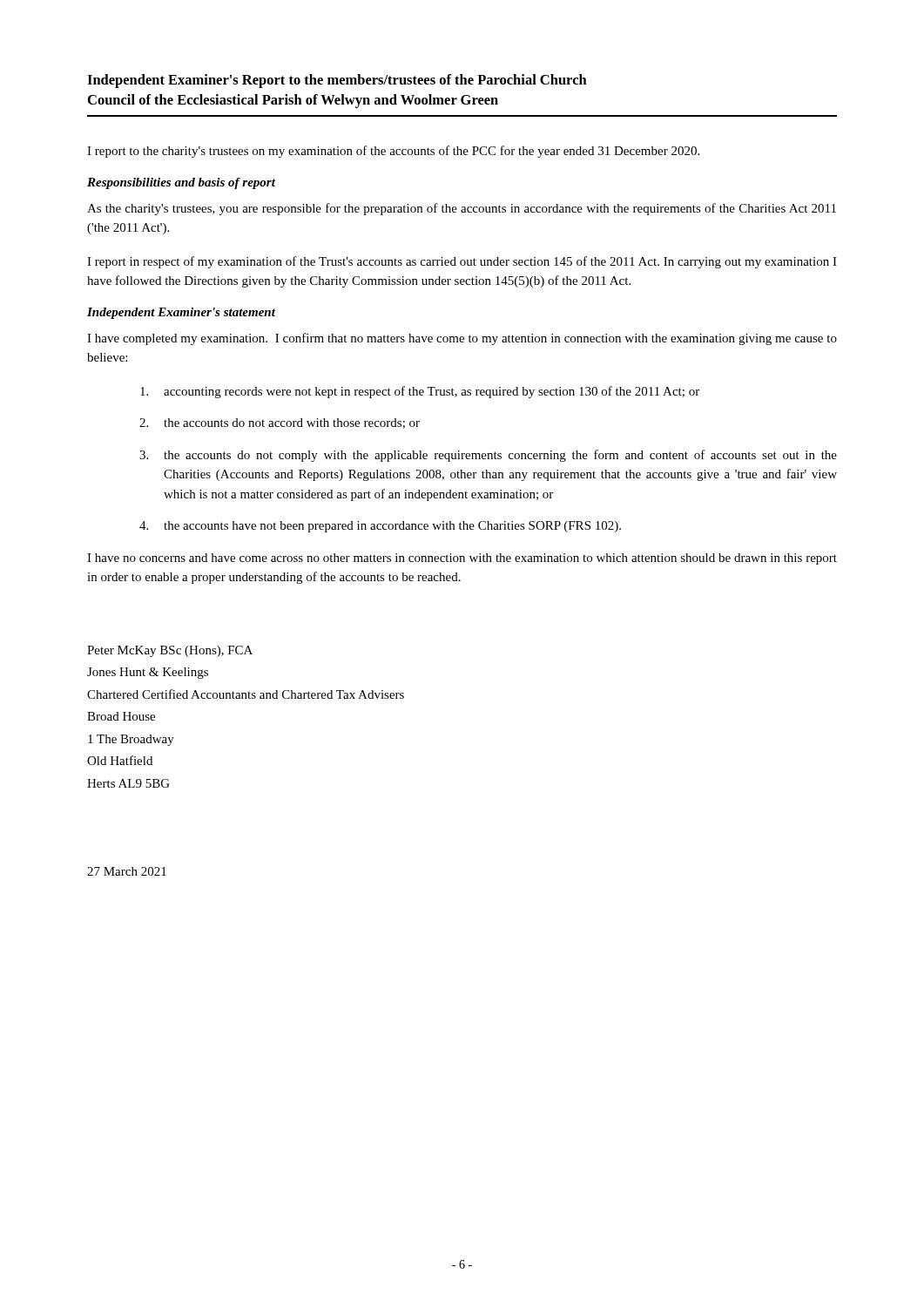Locate the block of text that opens with "I report to the charity's trustees on my"
Screen dimensions: 1307x924
(394, 151)
